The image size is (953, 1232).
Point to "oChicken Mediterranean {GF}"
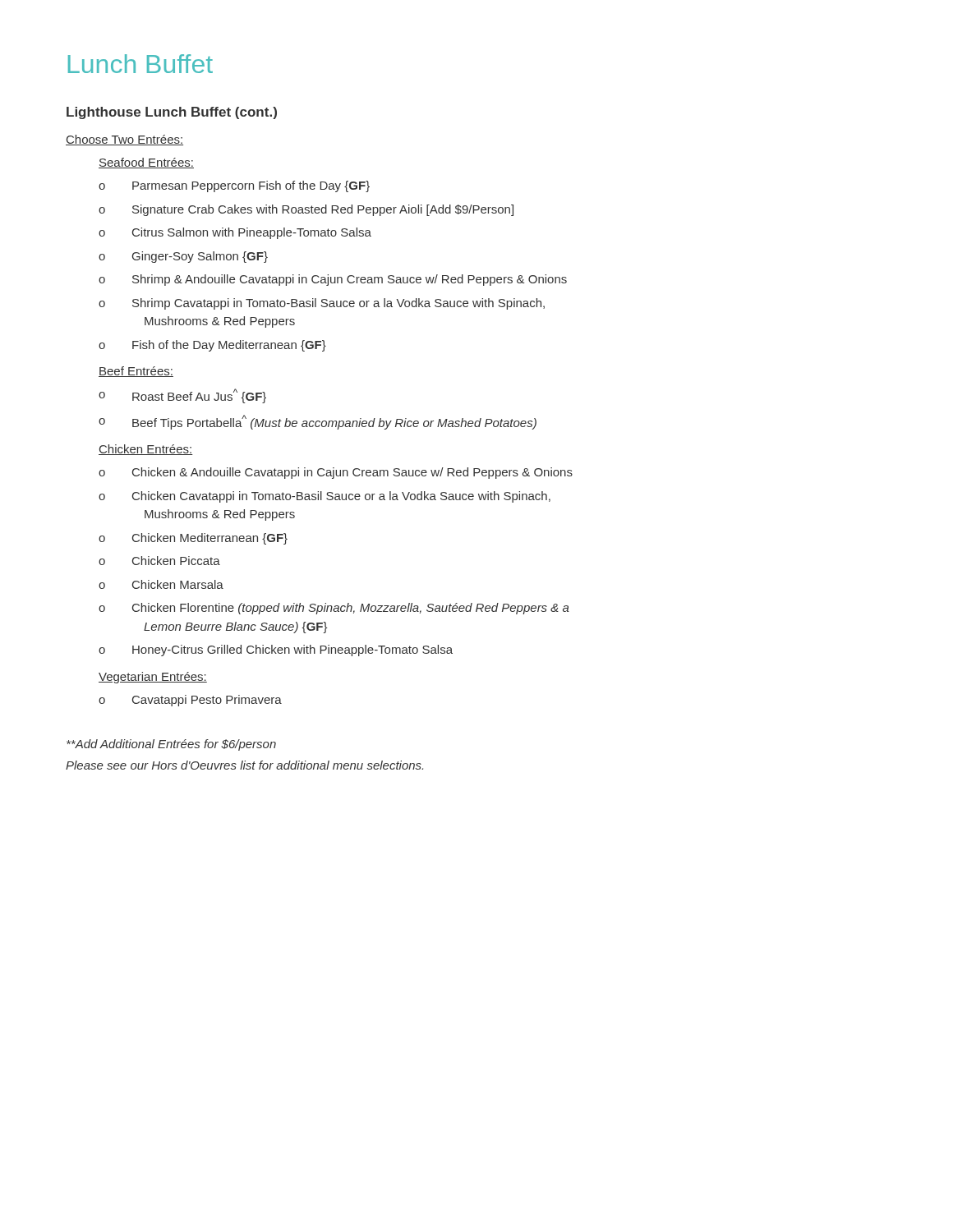(193, 538)
